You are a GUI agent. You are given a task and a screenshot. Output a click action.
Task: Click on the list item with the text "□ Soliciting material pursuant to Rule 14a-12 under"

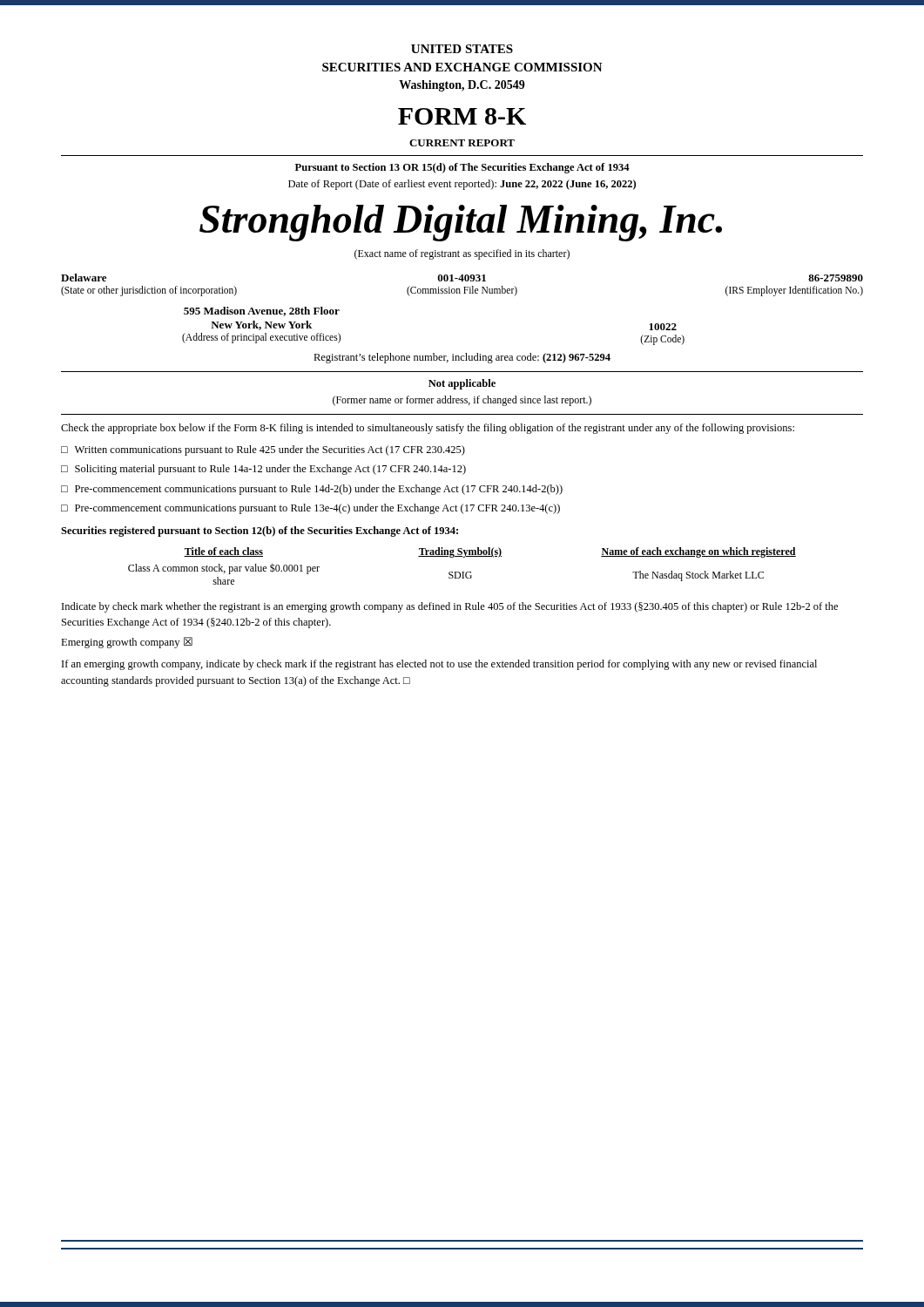264,470
